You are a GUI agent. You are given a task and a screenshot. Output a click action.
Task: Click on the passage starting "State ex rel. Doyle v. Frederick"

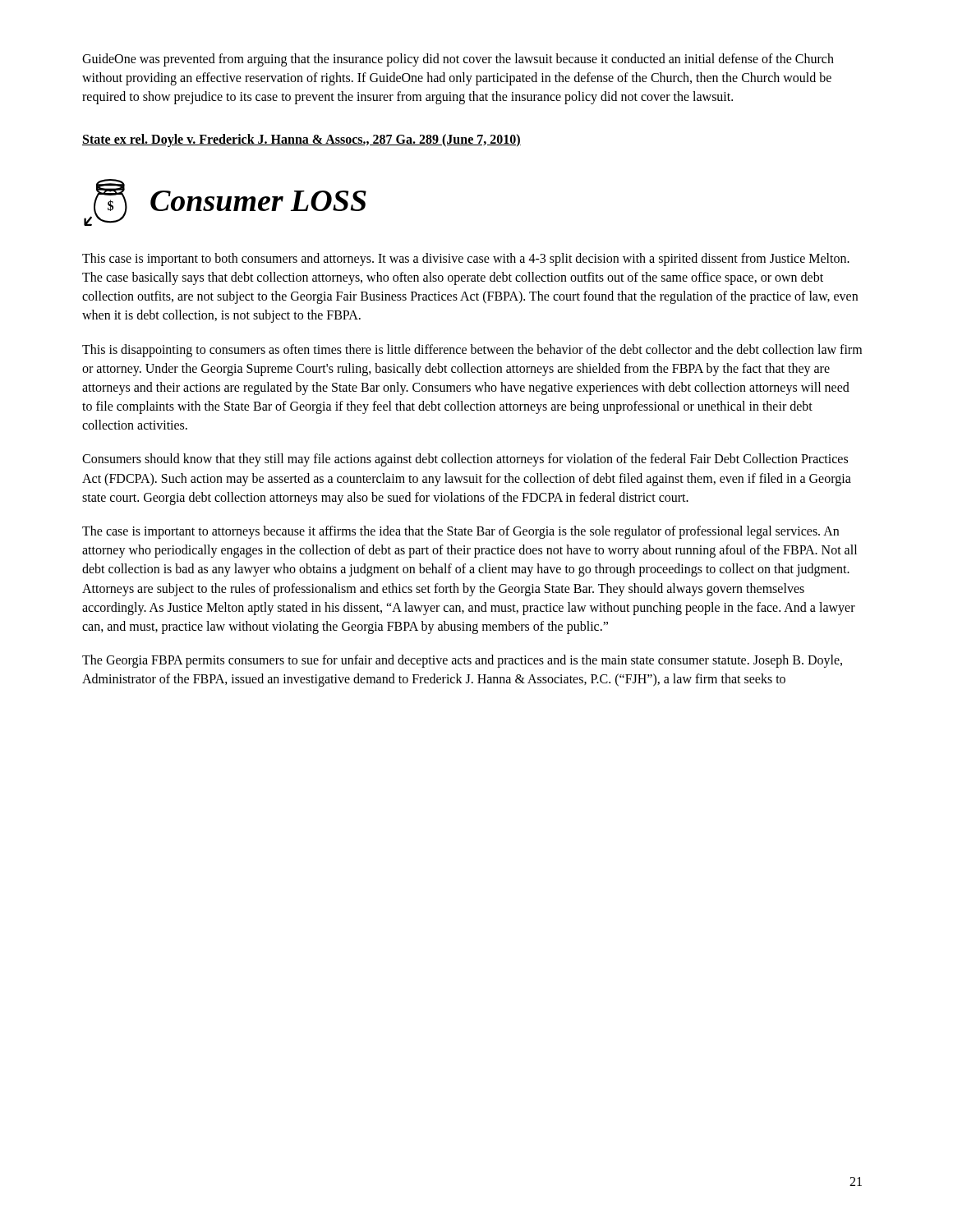coord(301,139)
